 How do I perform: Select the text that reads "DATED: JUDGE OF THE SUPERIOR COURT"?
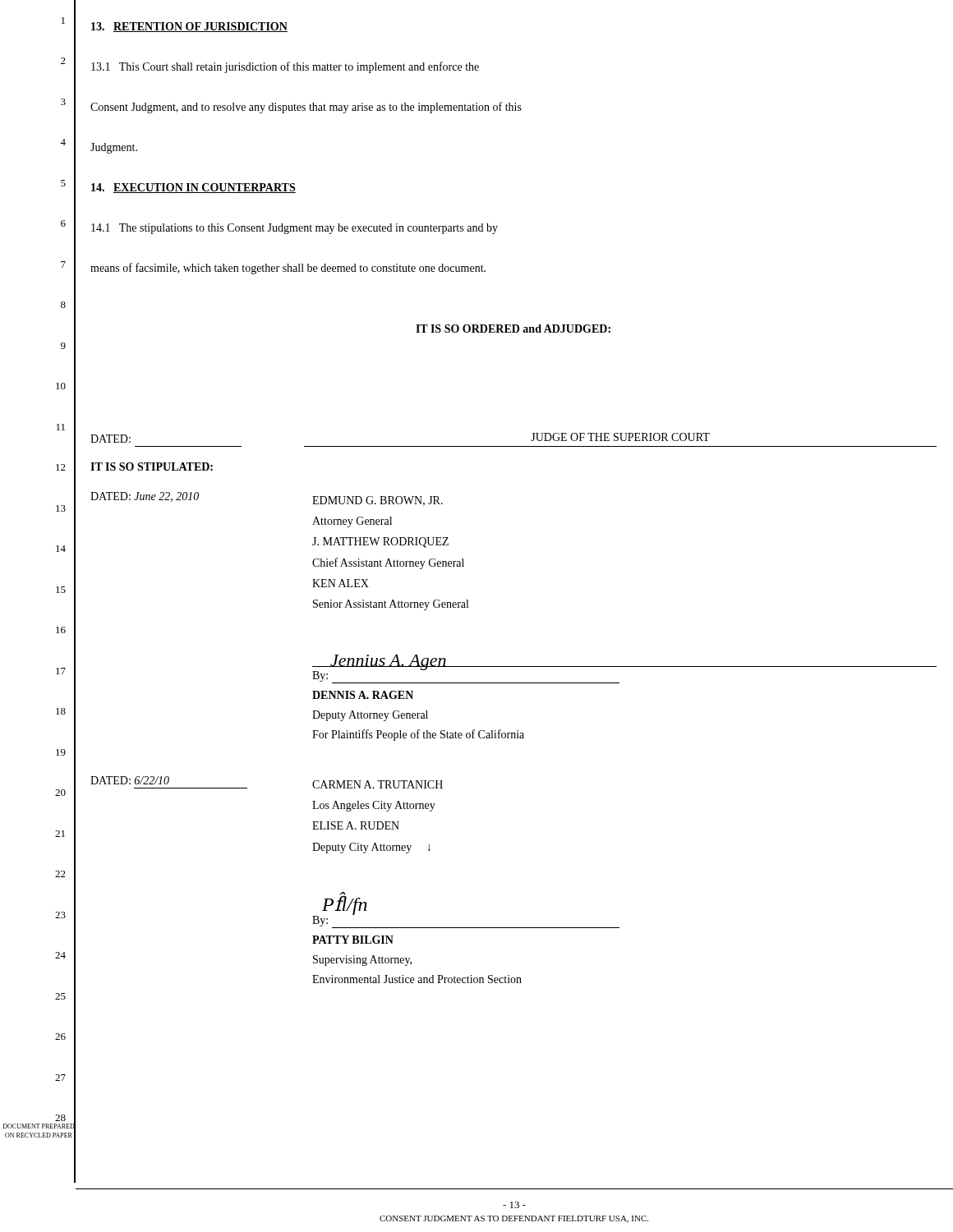[513, 439]
